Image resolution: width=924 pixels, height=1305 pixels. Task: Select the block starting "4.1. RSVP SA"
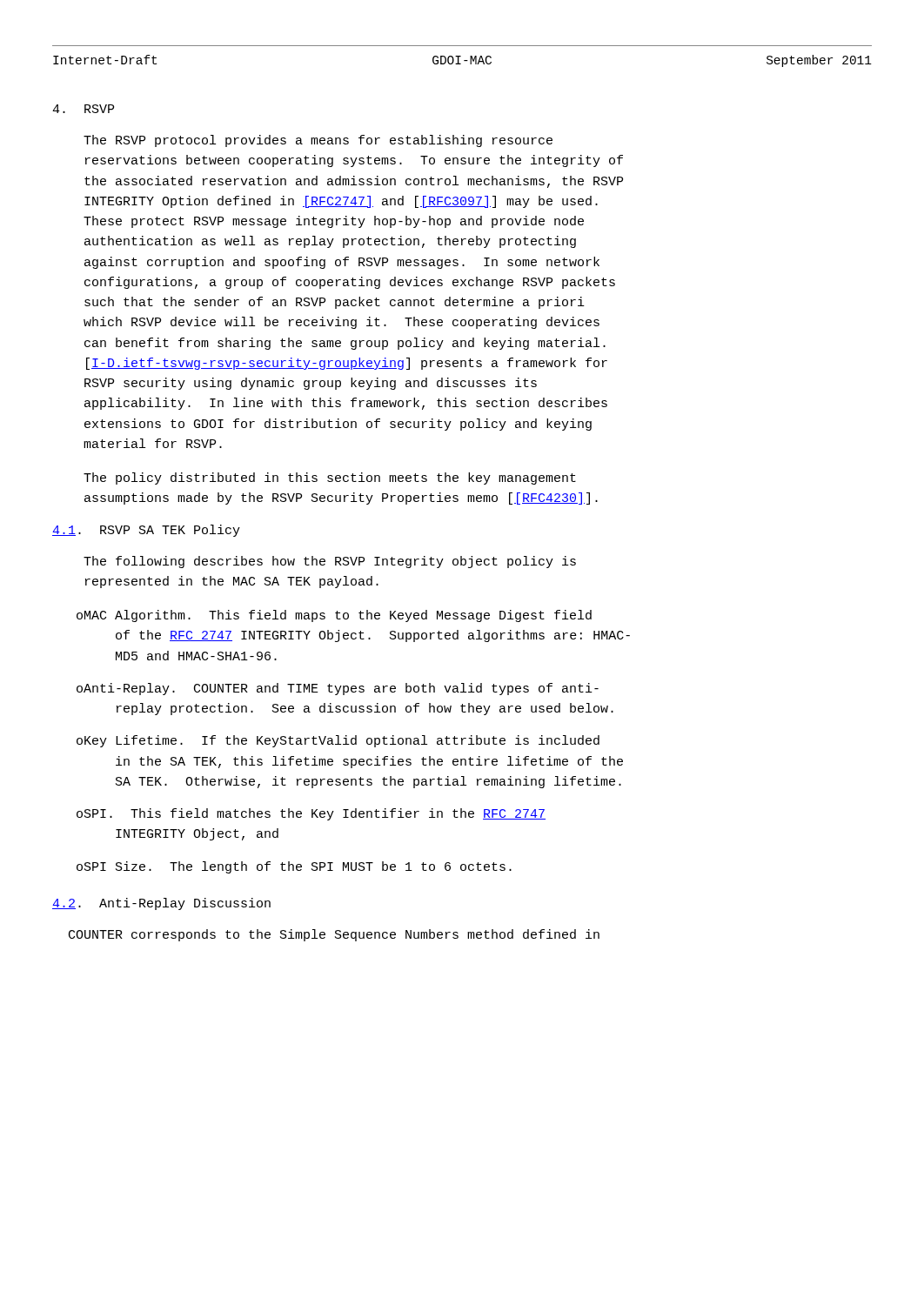146,531
